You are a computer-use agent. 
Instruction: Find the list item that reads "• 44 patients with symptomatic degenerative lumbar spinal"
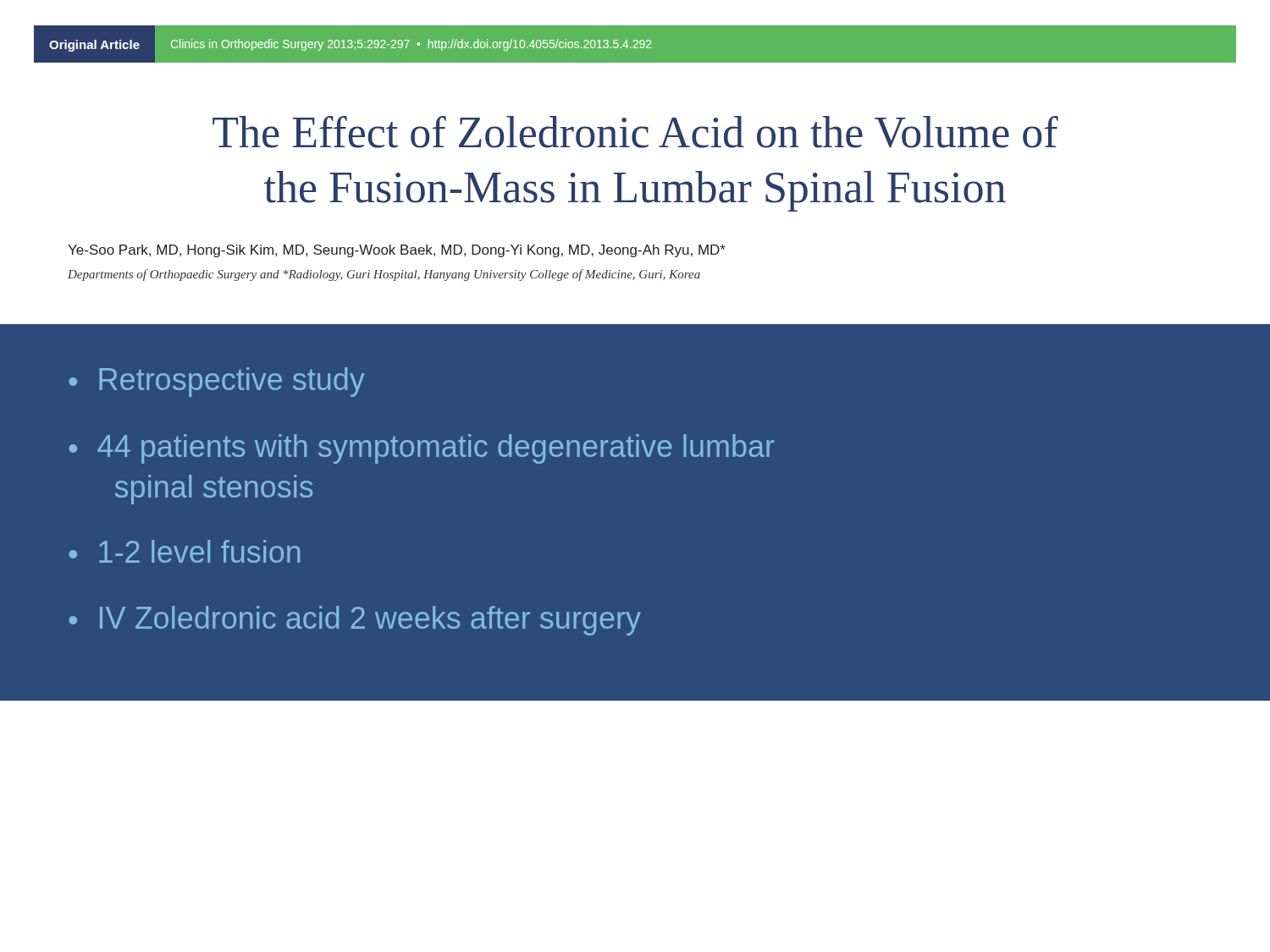(421, 467)
